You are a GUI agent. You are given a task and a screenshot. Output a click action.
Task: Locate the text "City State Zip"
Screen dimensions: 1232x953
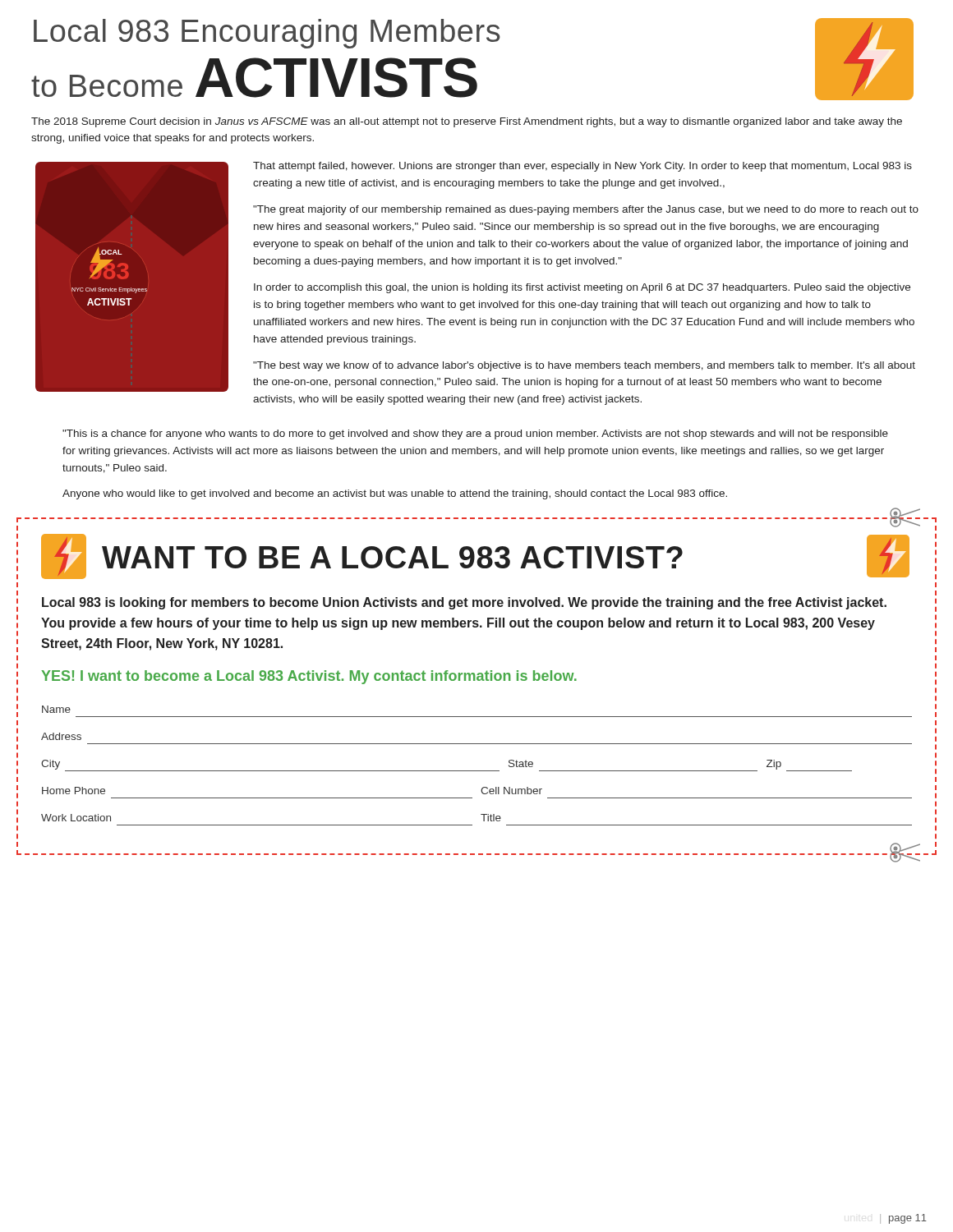[476, 763]
